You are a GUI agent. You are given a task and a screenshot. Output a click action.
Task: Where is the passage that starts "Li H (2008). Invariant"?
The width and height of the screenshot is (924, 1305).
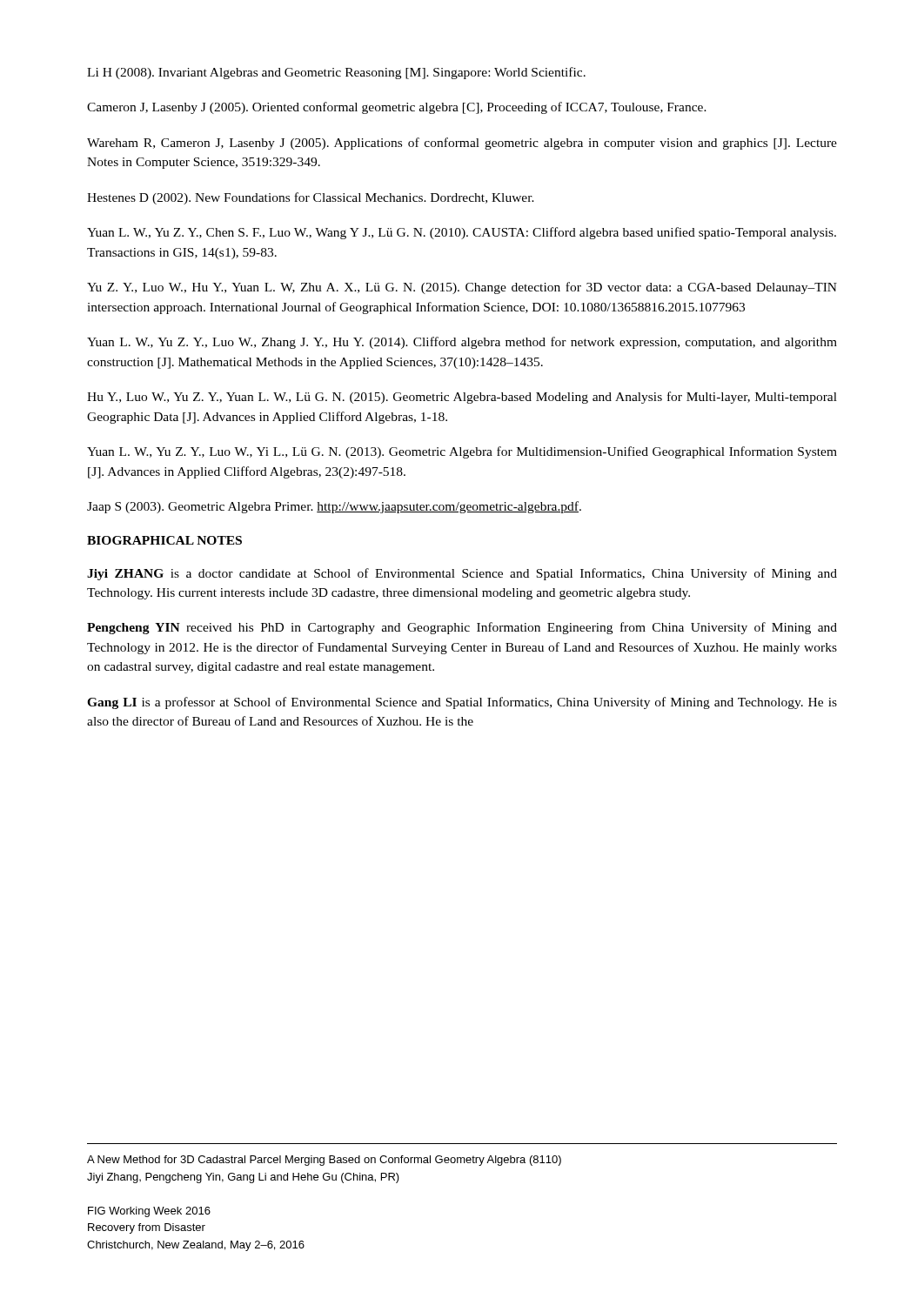(x=337, y=72)
